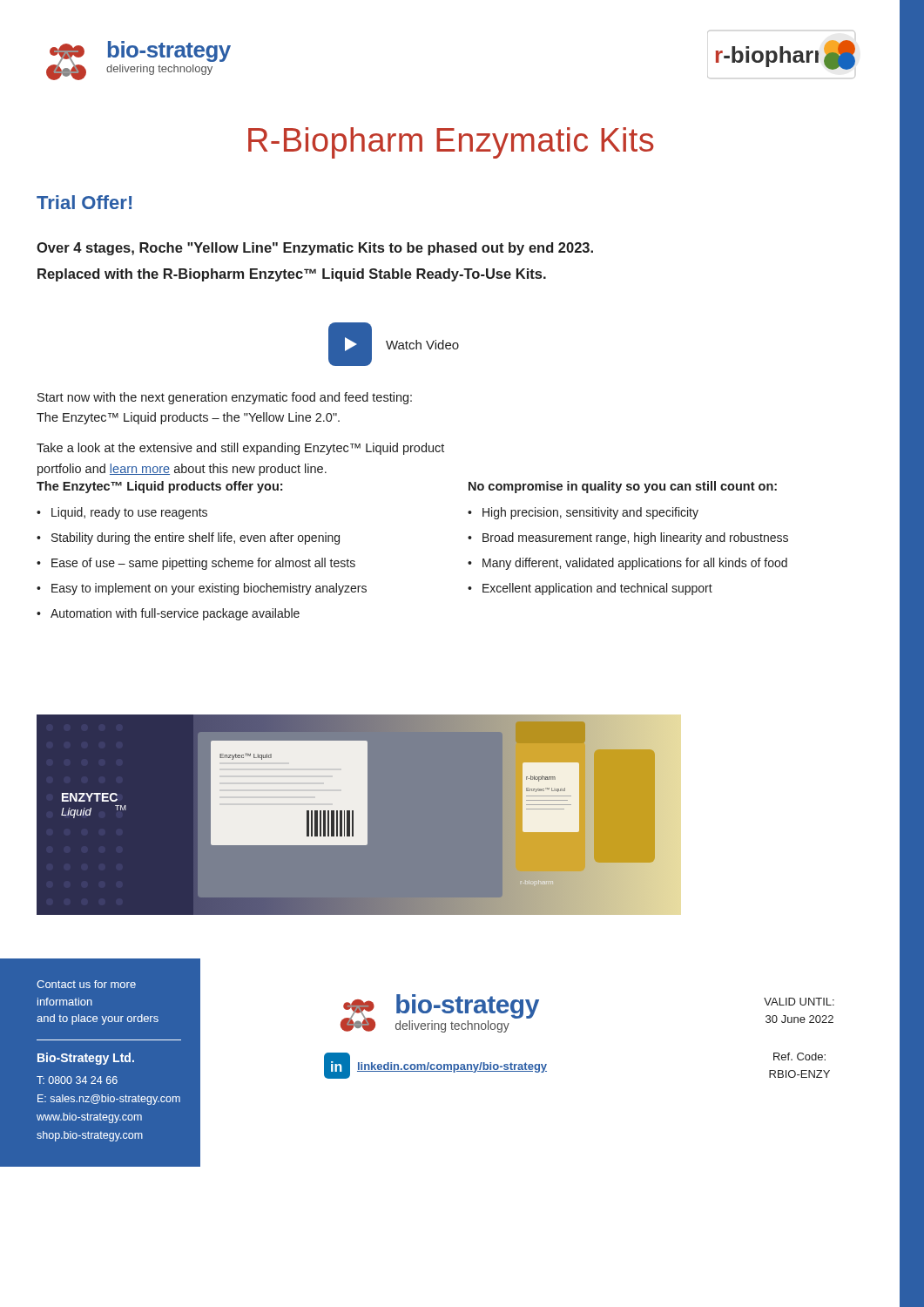Click on the passage starting "VALID UNTIL:30 June 2022"

799,1010
